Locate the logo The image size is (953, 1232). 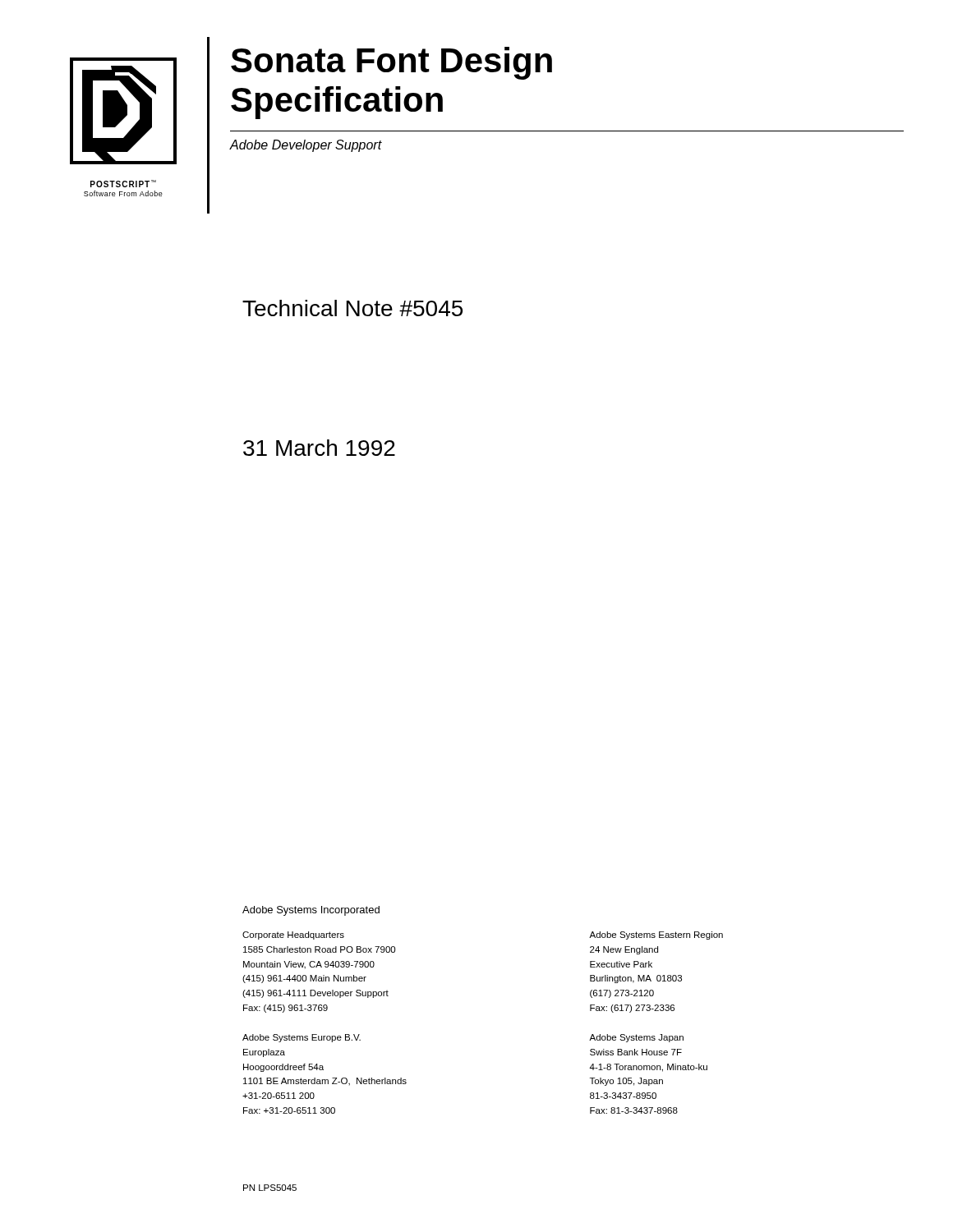pyautogui.click(x=123, y=120)
